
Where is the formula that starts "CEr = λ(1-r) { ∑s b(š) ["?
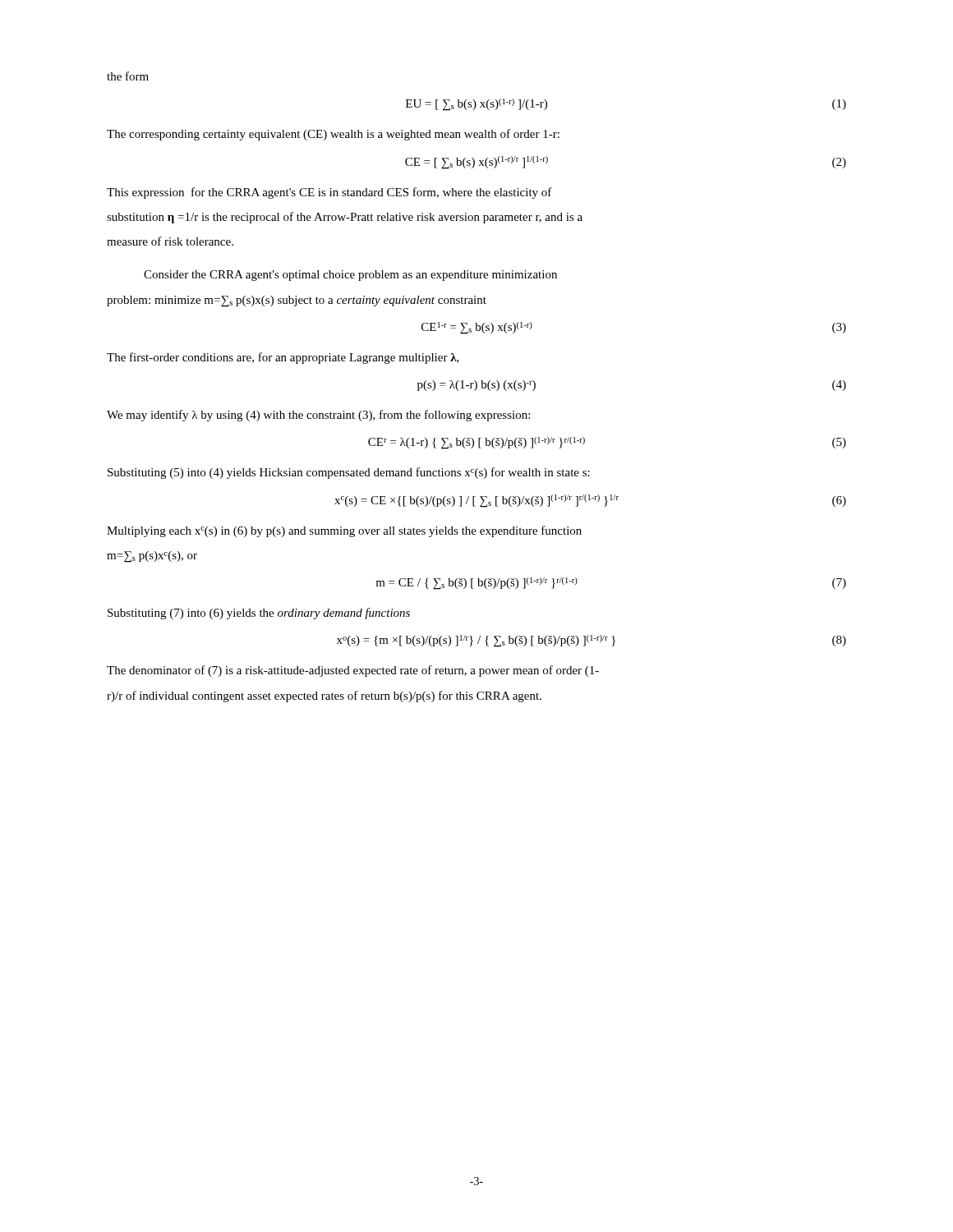pyautogui.click(x=476, y=442)
